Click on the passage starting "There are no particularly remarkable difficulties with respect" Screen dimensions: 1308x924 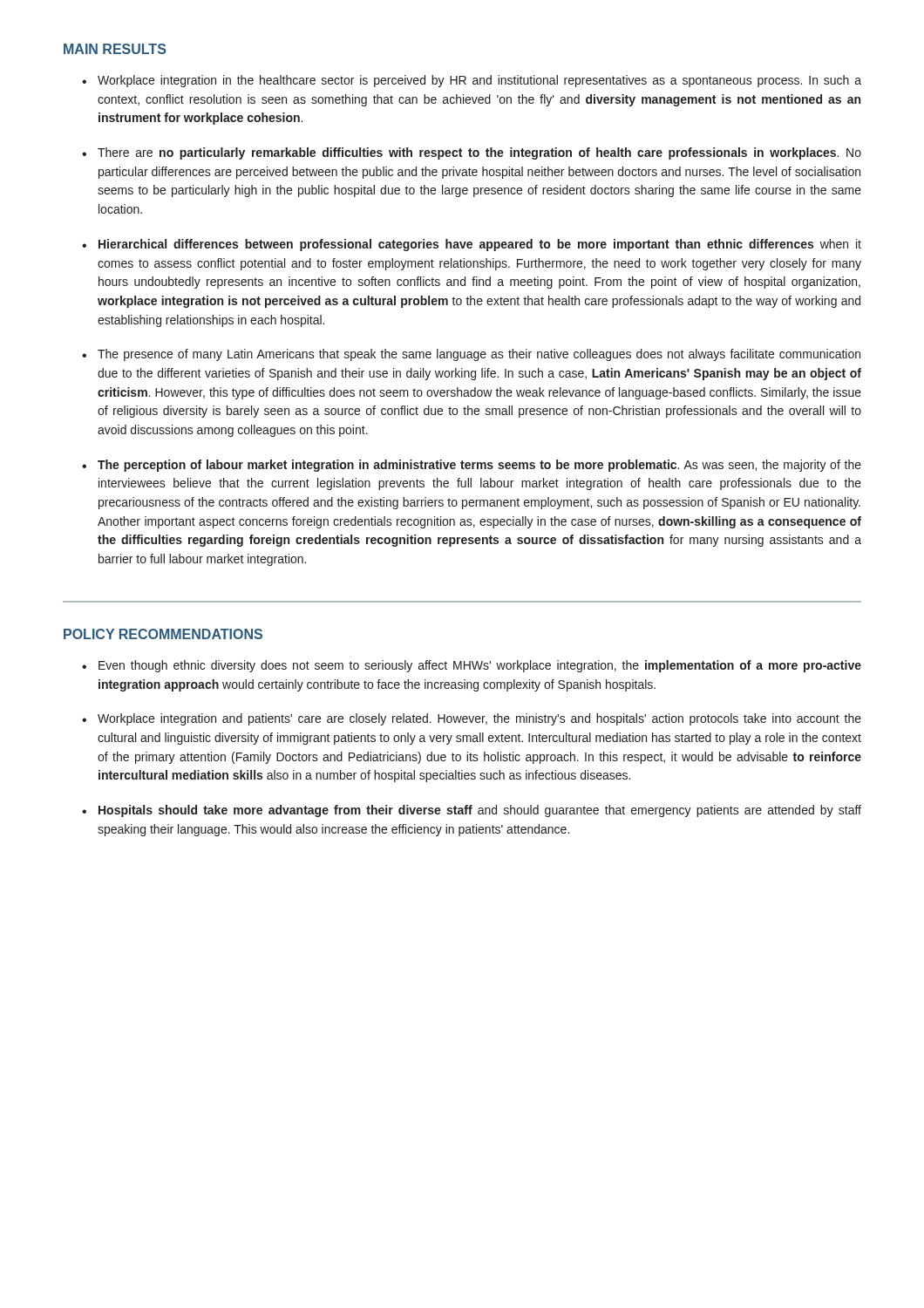[x=479, y=181]
